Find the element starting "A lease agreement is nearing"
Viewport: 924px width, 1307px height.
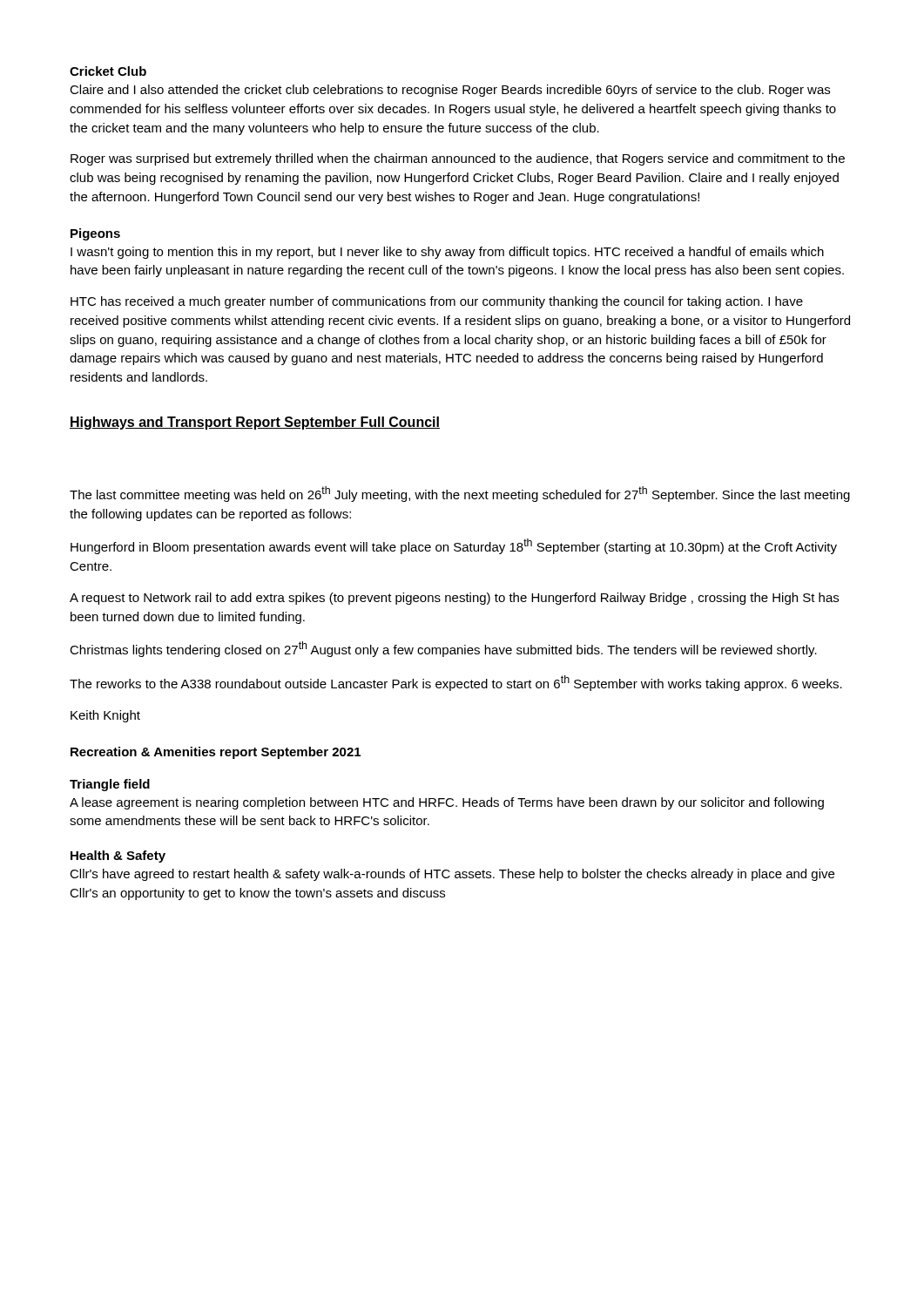point(447,811)
